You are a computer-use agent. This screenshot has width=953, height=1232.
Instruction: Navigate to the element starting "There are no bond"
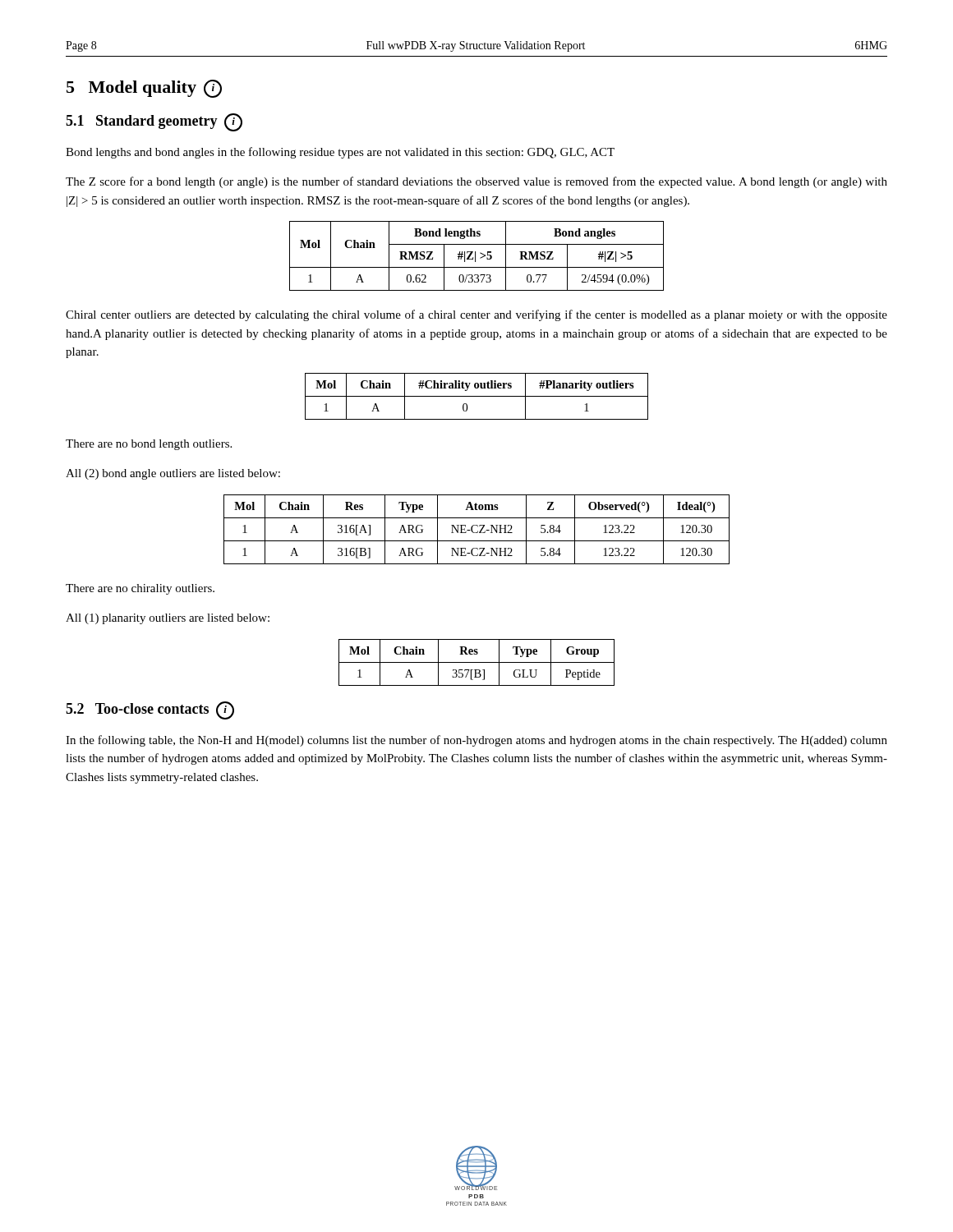point(149,445)
